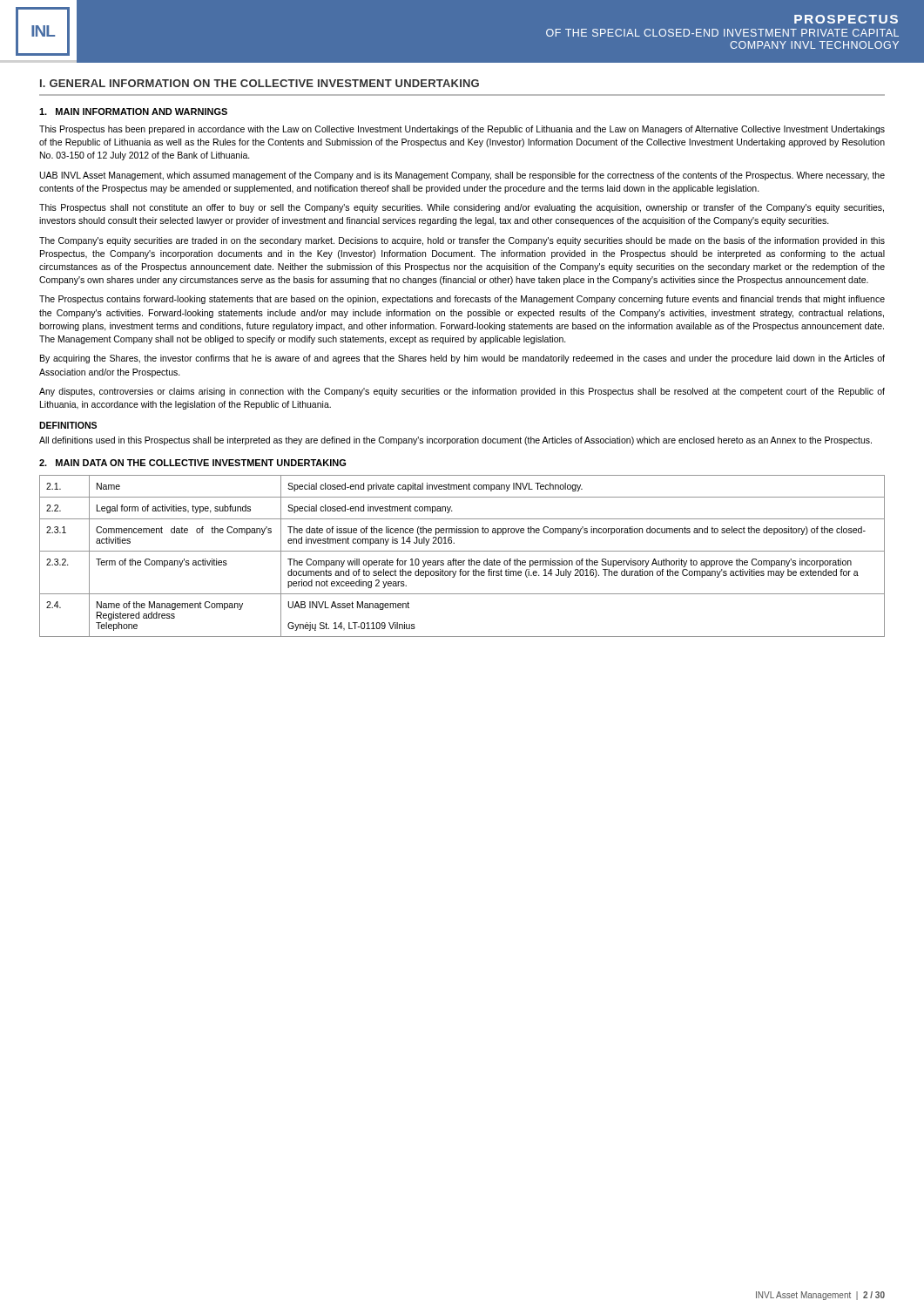
Task: Find the region starting "Any disputes, controversies or claims"
Action: 462,398
